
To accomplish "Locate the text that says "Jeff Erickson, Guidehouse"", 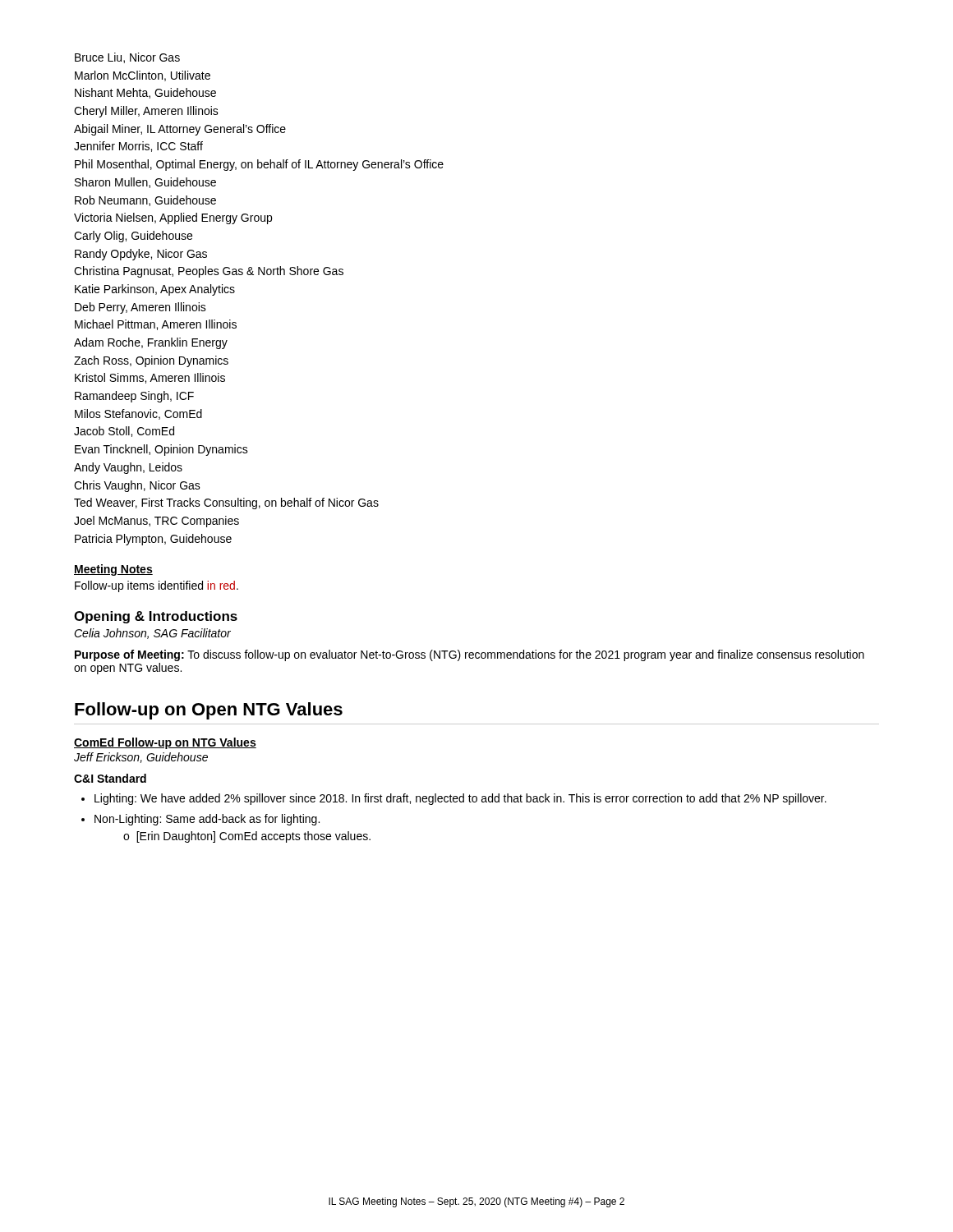I will [x=141, y=757].
